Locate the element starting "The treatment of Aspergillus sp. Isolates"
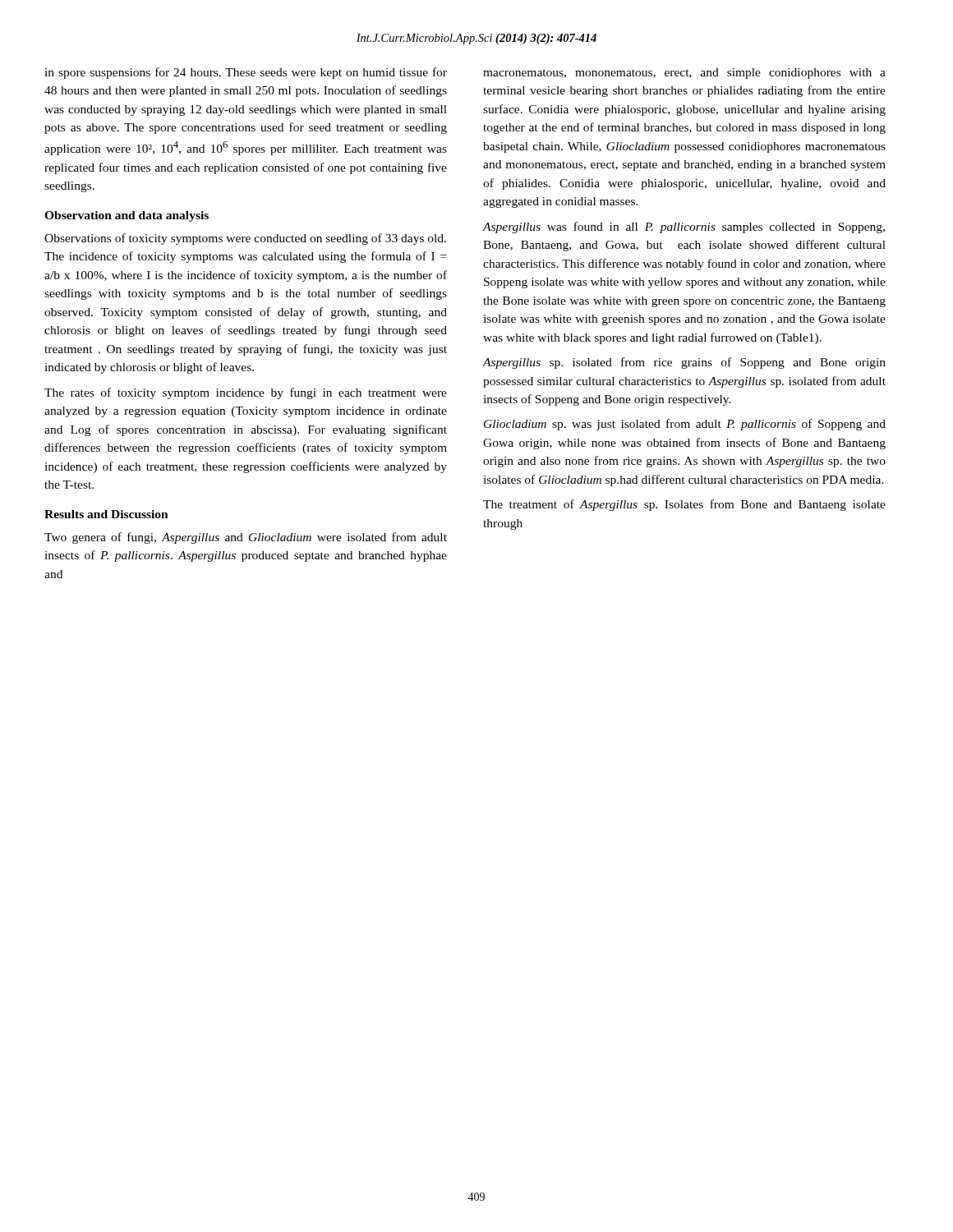 (x=684, y=514)
